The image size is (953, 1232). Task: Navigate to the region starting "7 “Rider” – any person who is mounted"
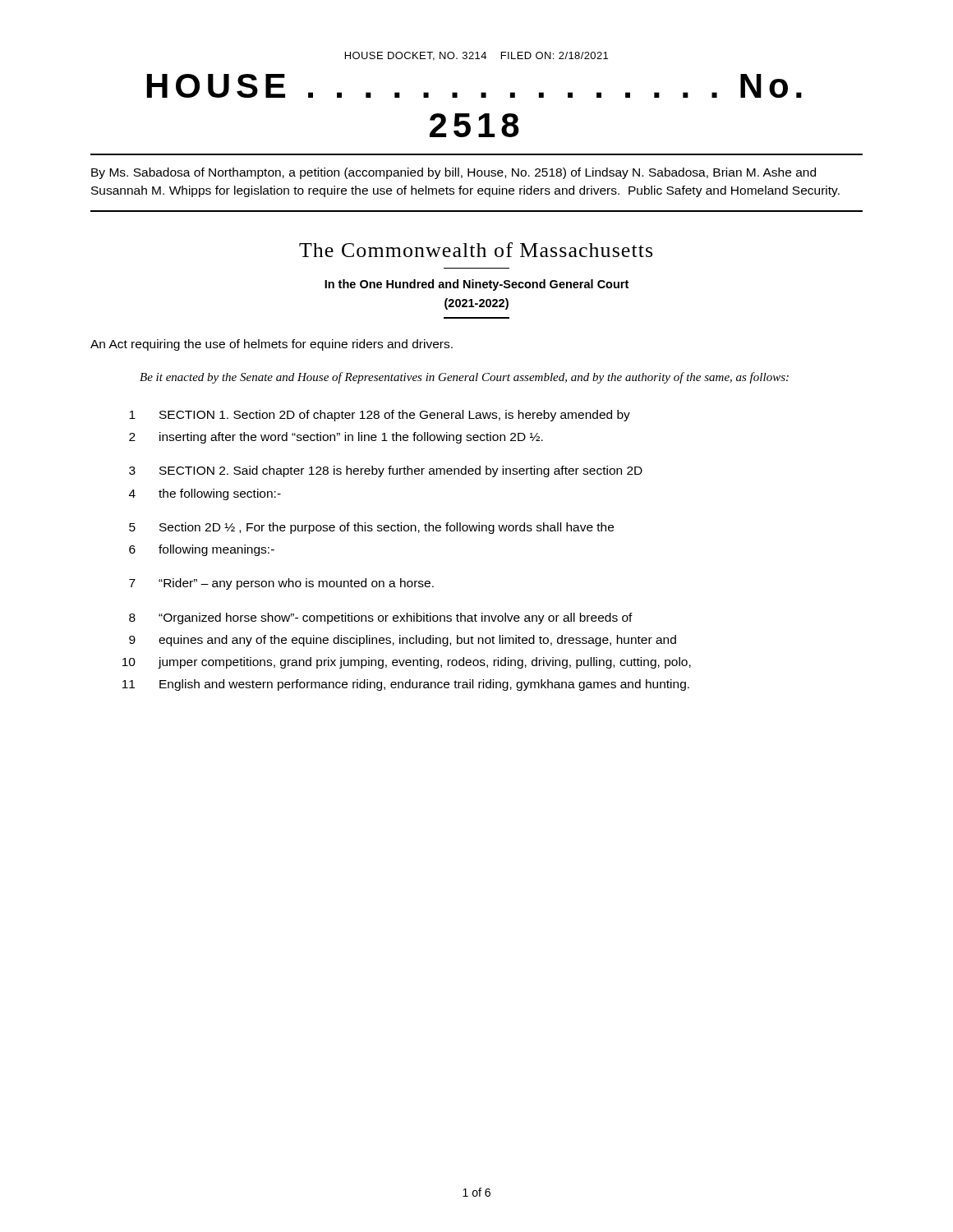click(x=281, y=584)
